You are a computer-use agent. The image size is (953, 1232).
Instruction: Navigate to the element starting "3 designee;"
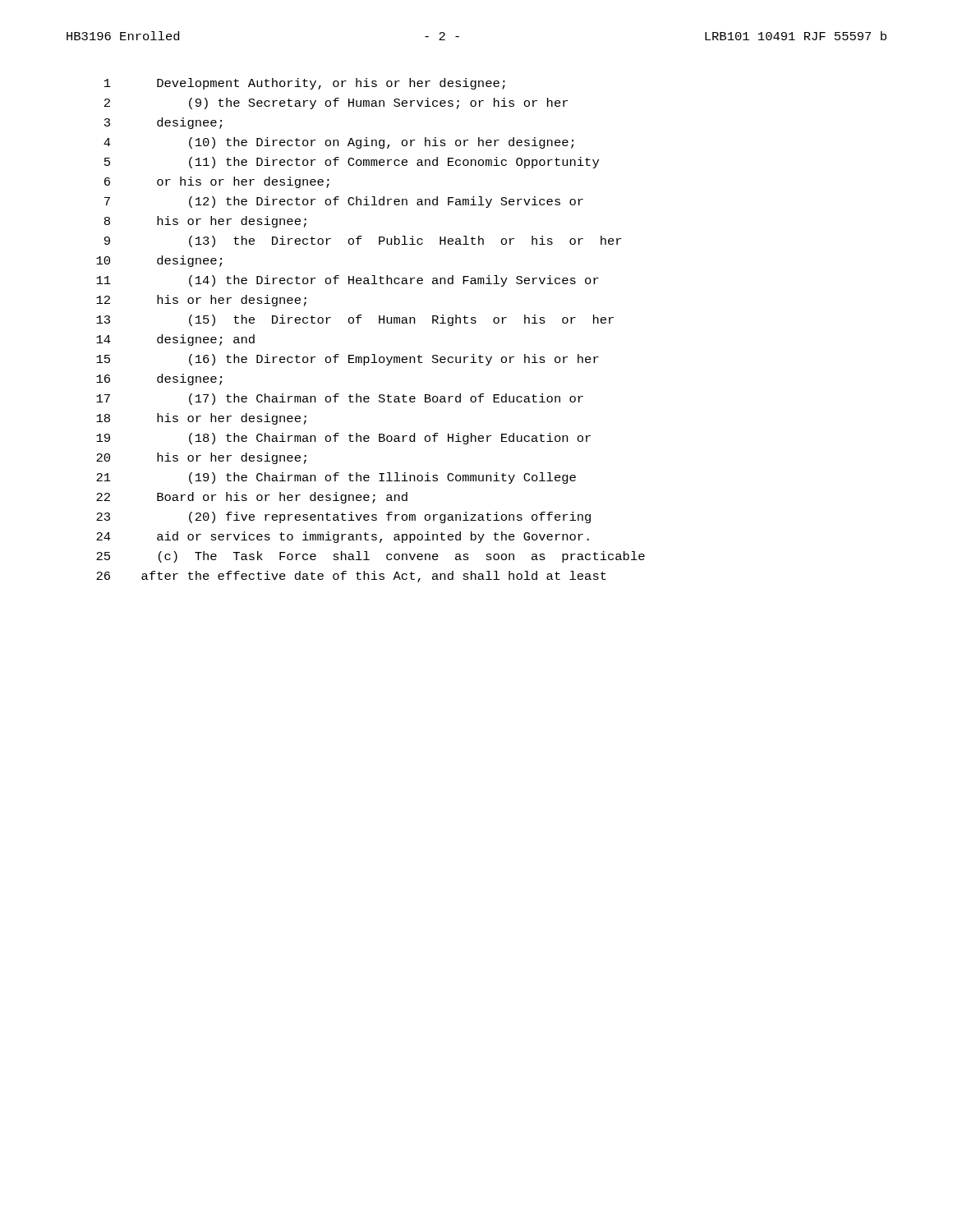point(145,123)
